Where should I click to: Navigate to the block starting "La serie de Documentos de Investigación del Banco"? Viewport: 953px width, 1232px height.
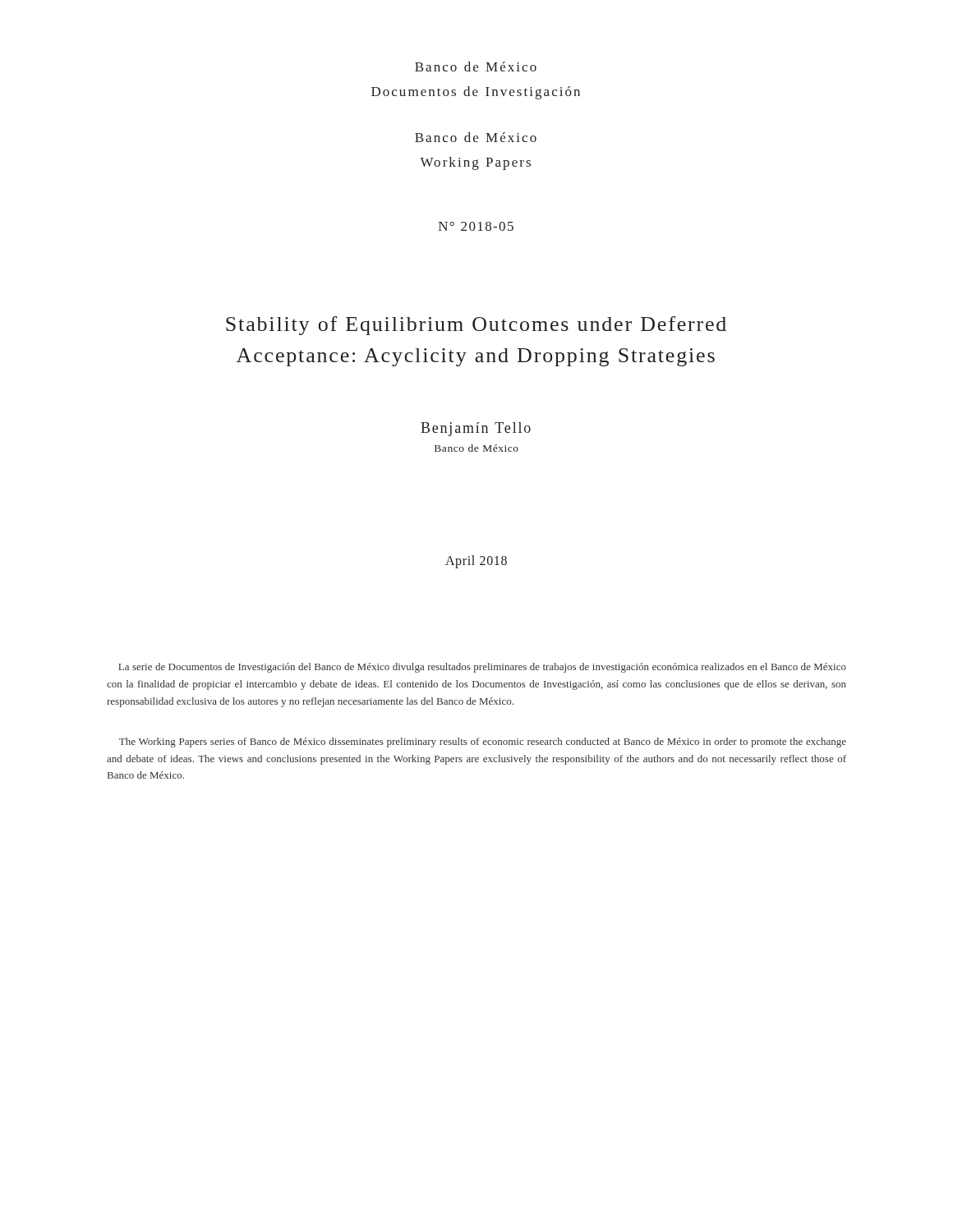coord(476,684)
